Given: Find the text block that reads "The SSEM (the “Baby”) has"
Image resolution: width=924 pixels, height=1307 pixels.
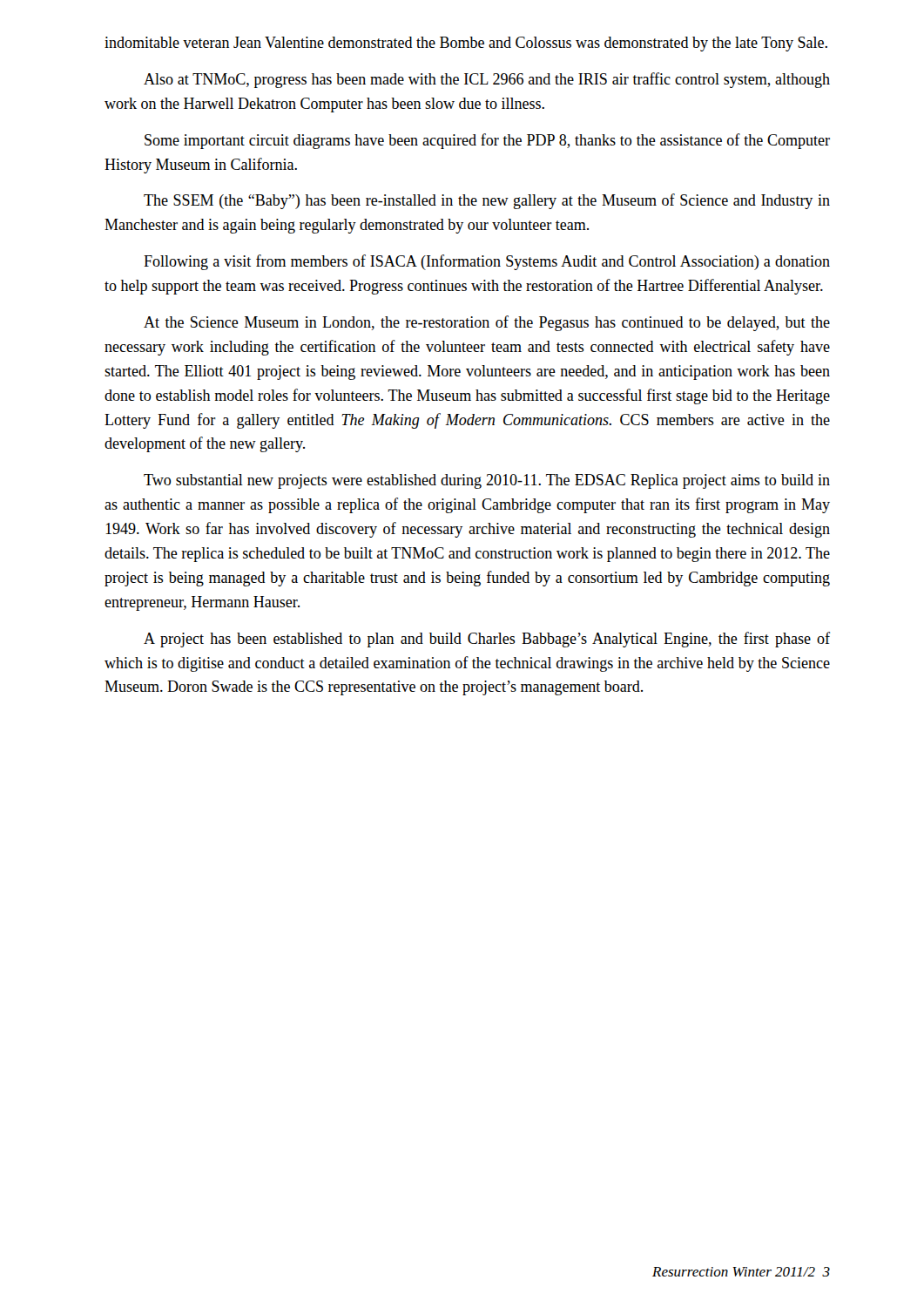Looking at the screenshot, I should (x=467, y=214).
